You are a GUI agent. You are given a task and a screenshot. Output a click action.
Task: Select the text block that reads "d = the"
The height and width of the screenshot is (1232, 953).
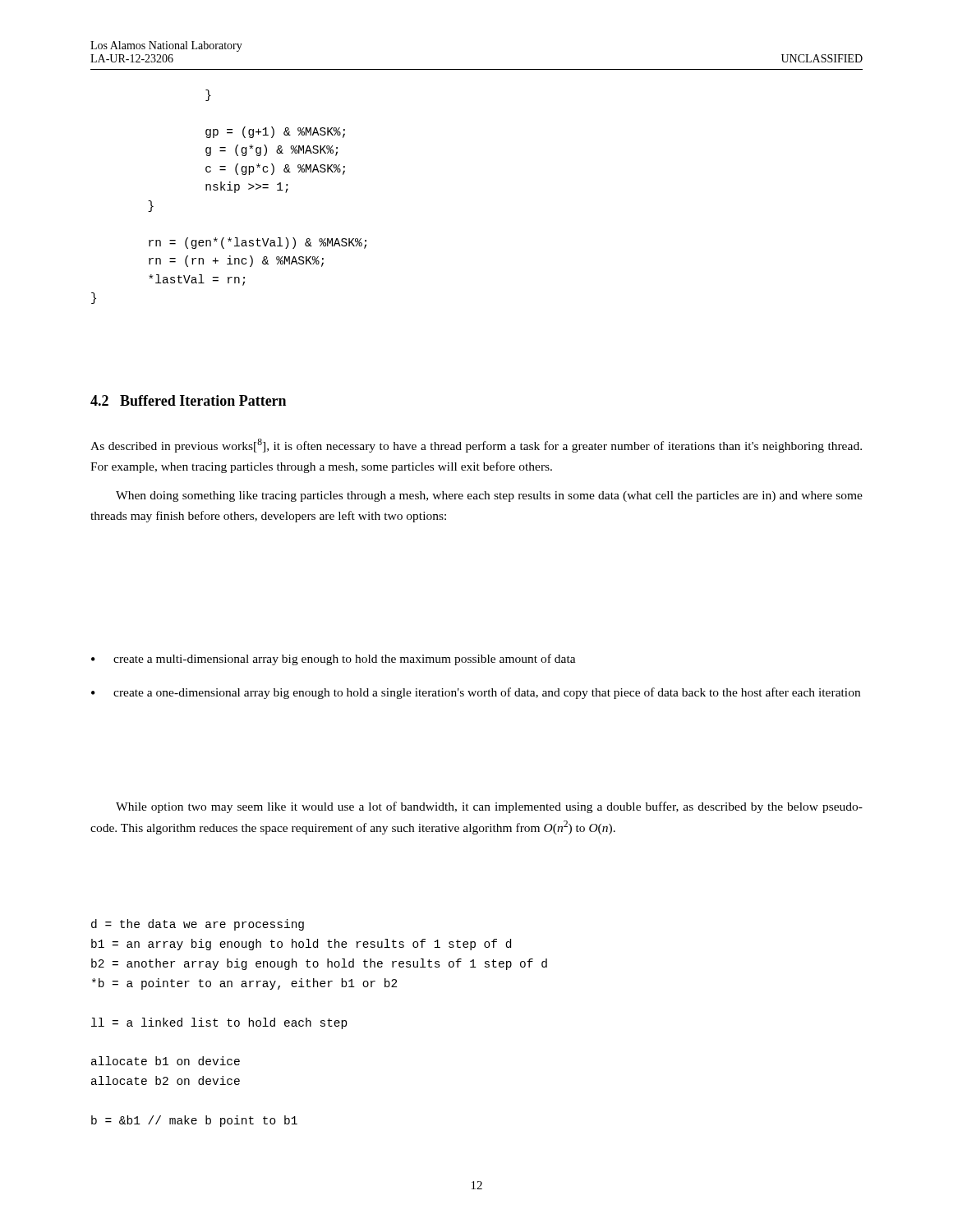point(198,925)
